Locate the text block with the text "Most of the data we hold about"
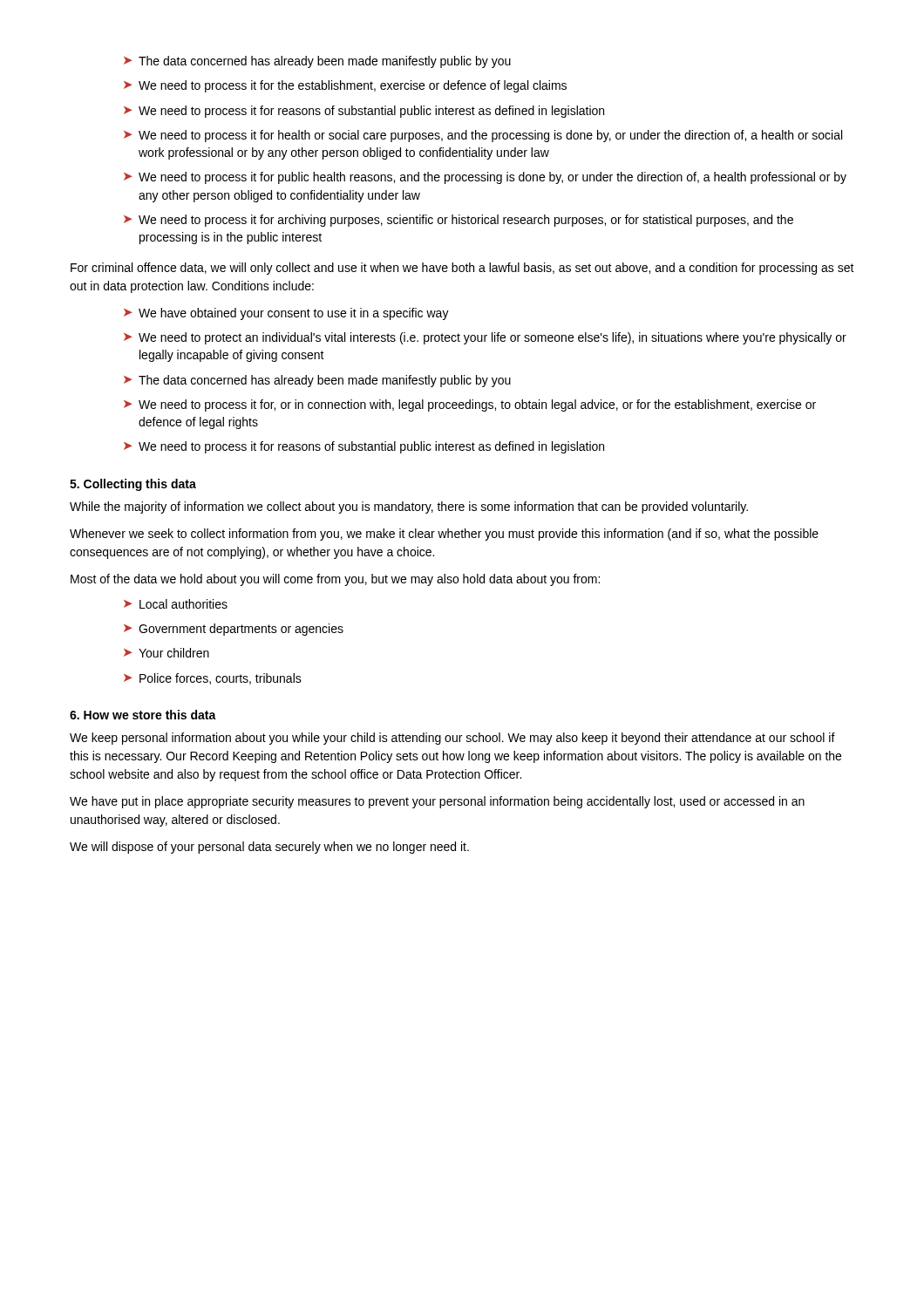The height and width of the screenshot is (1308, 924). [x=335, y=579]
